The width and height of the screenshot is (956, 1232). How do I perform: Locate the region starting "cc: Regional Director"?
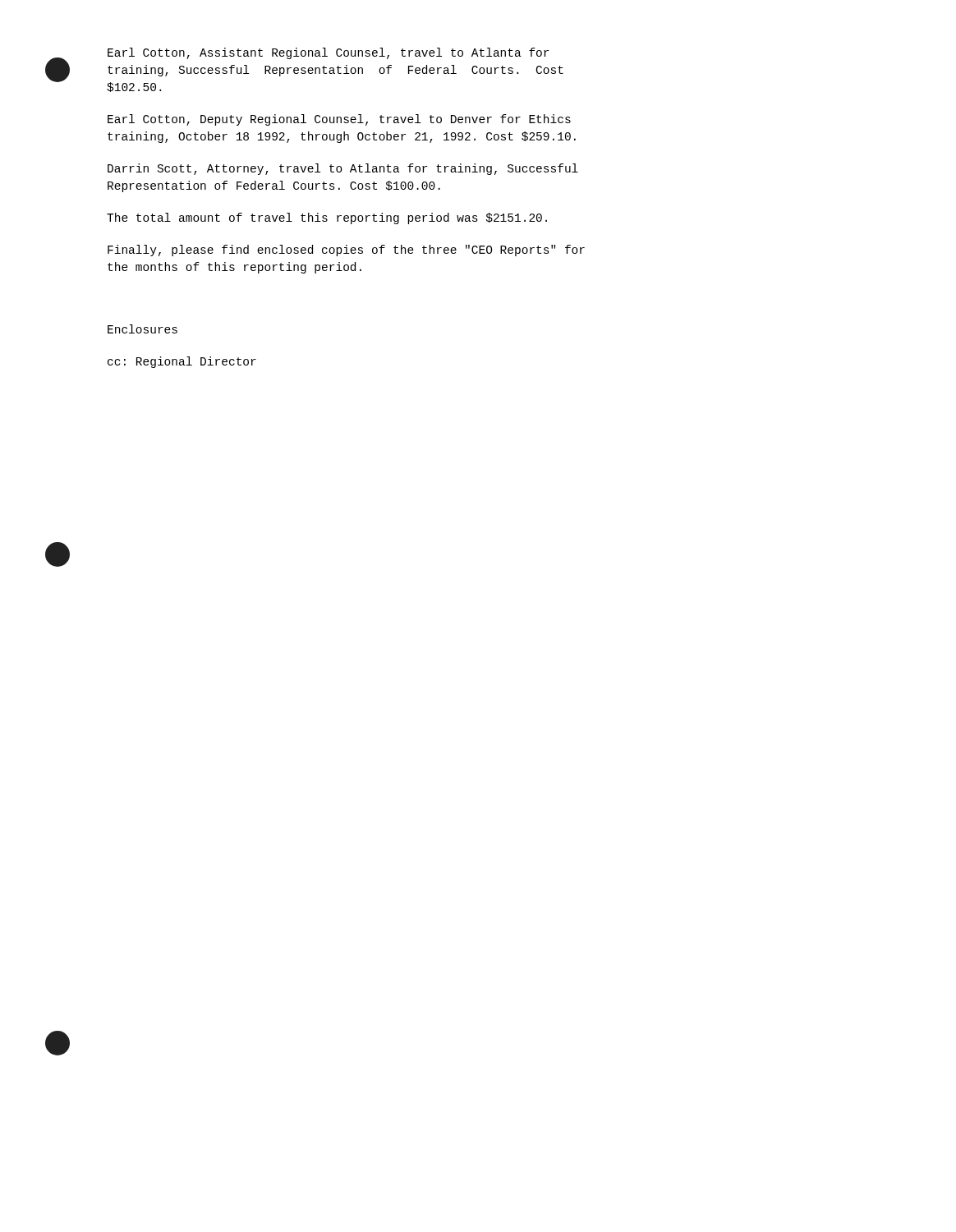(182, 362)
